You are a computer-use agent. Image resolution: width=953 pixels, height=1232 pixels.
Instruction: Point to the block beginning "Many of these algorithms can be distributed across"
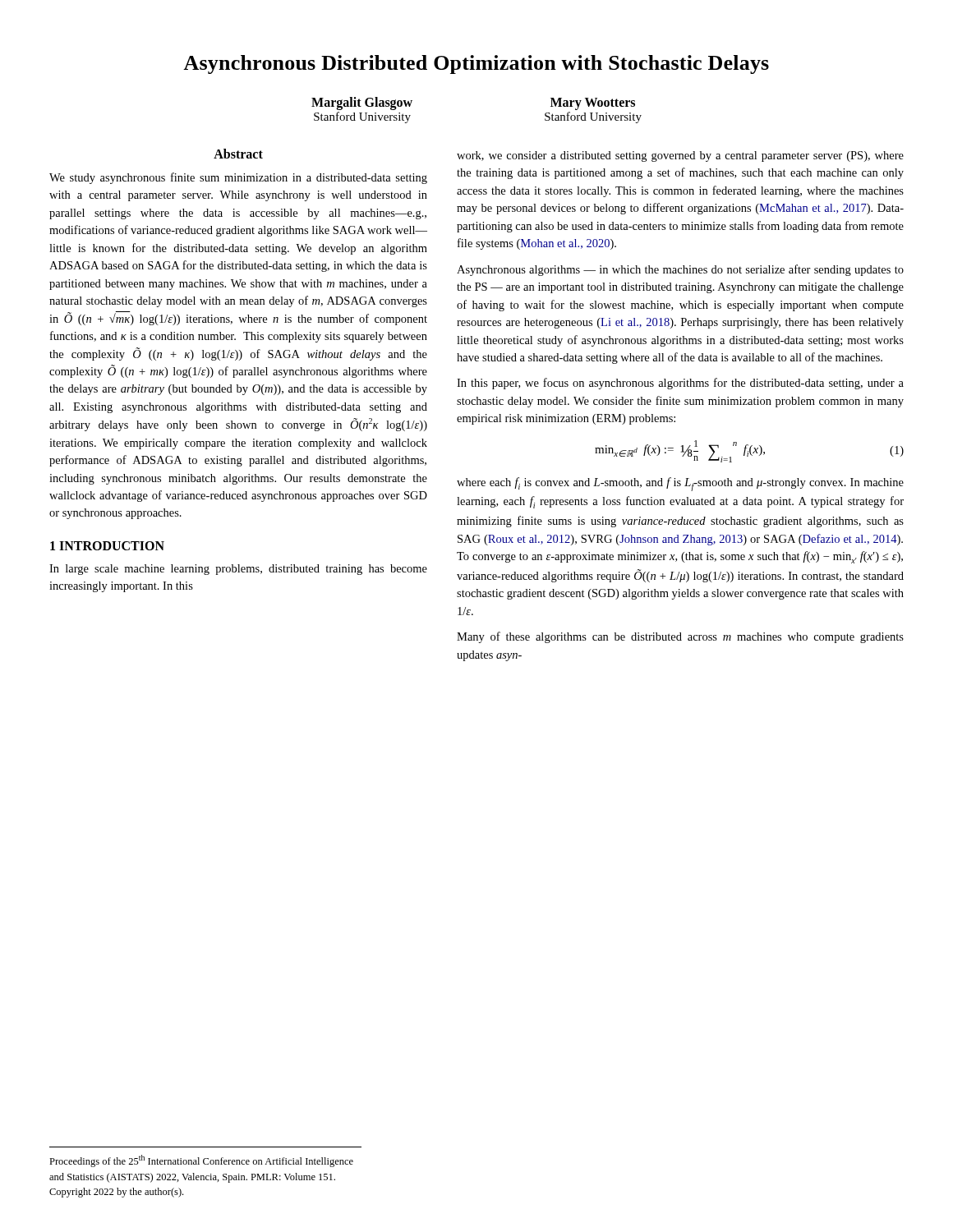pyautogui.click(x=680, y=645)
